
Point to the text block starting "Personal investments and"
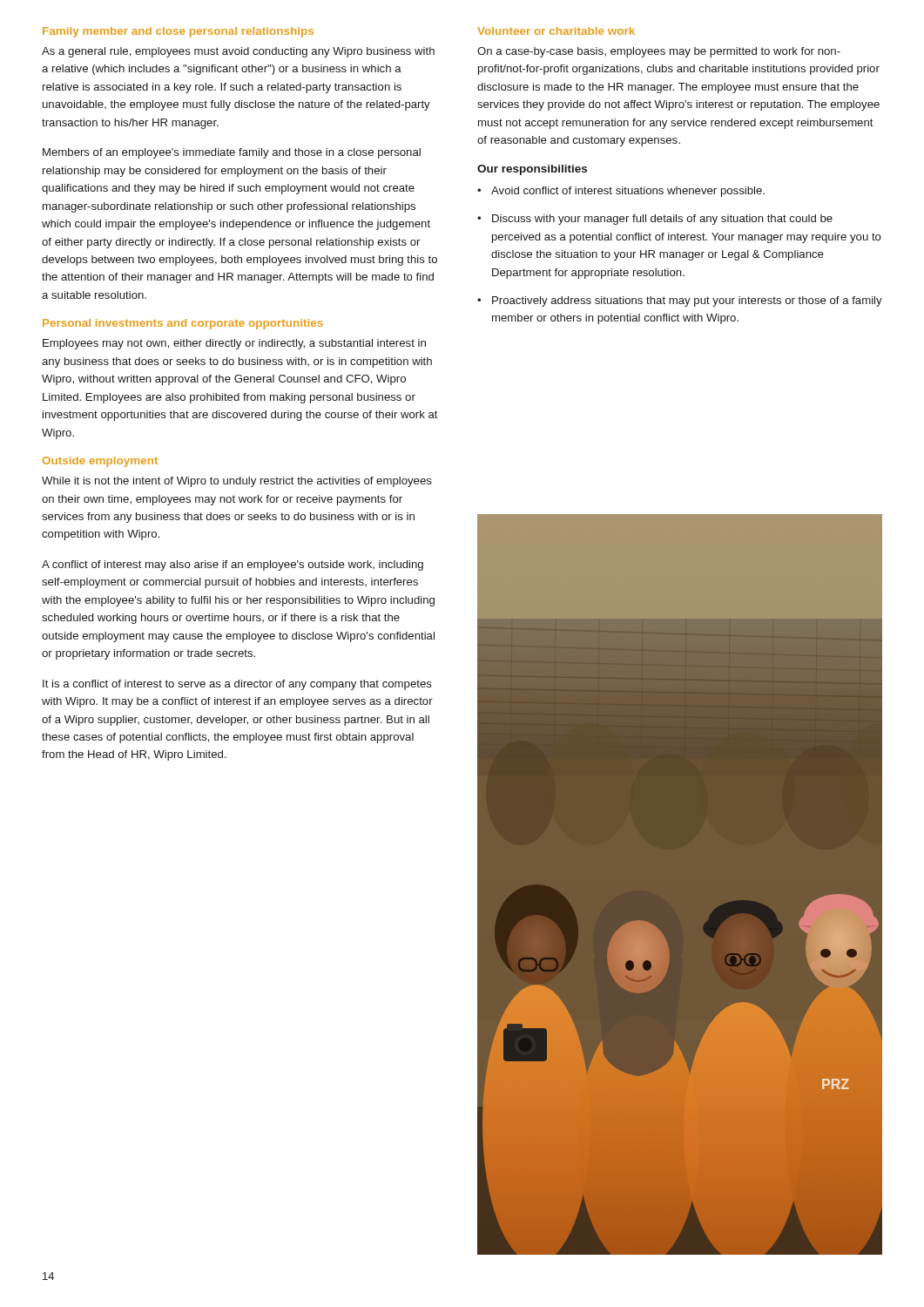coord(183,323)
